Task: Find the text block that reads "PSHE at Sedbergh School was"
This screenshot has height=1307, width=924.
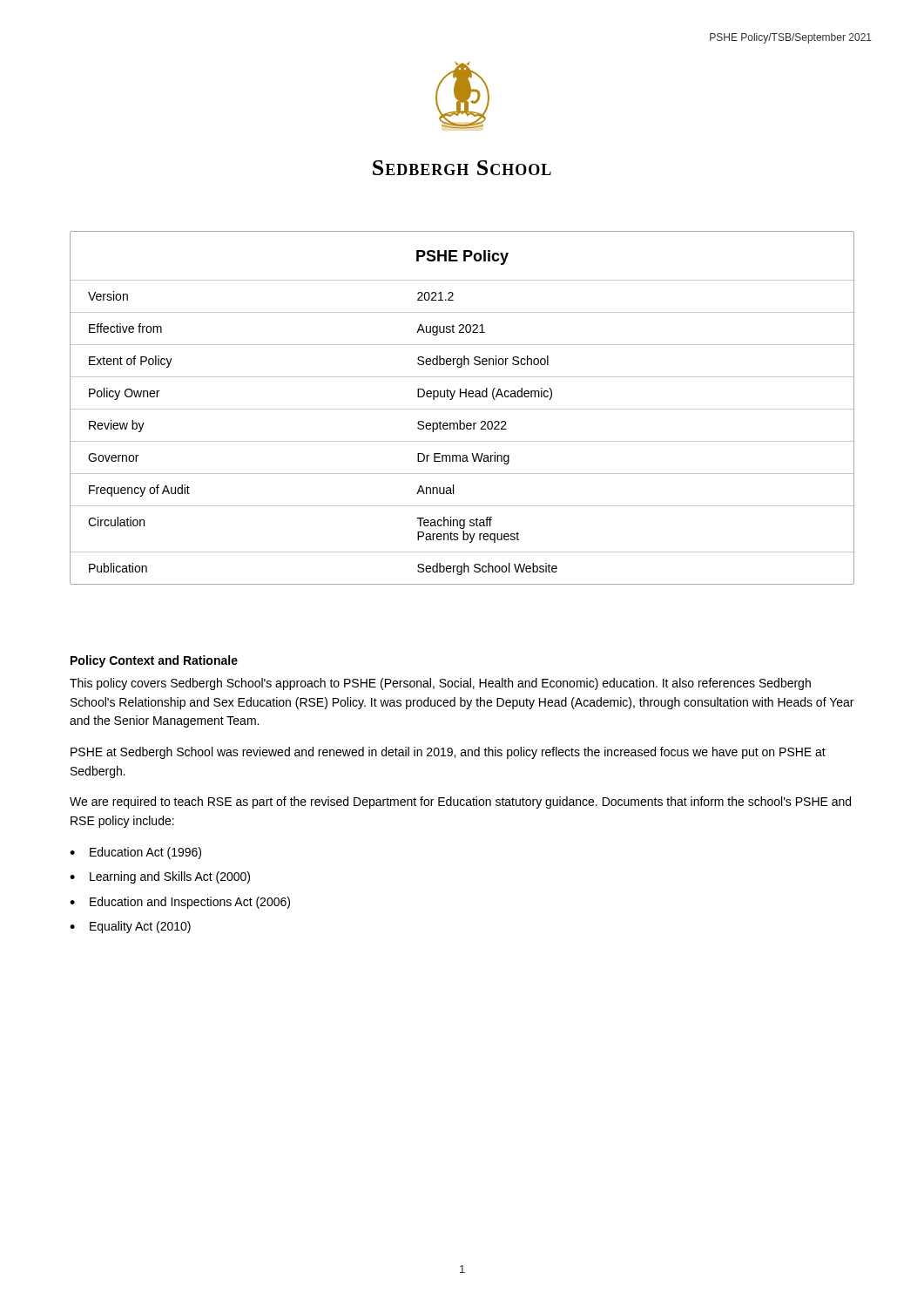Action: click(x=447, y=761)
